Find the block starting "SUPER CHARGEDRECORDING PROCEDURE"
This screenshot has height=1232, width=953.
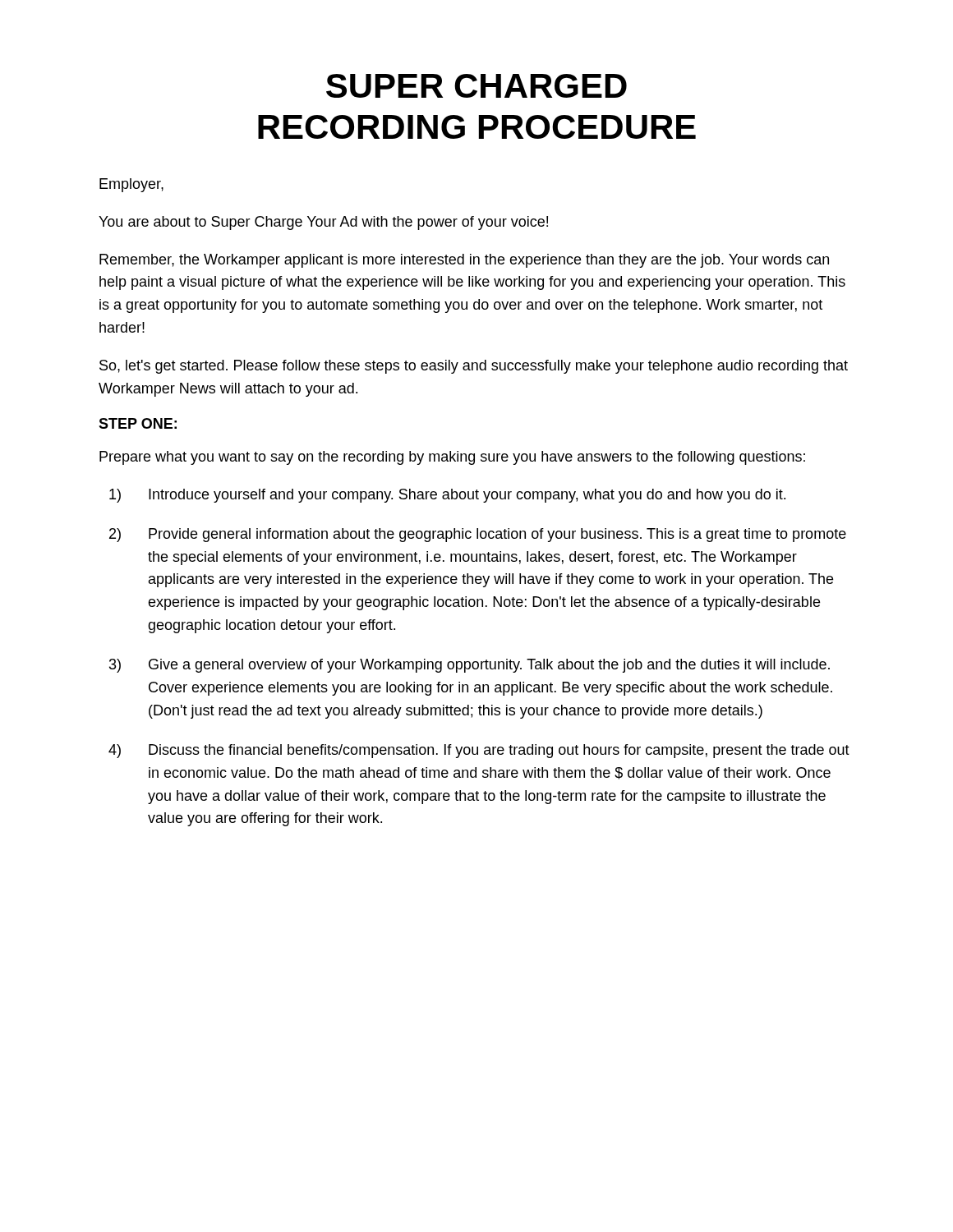[476, 107]
